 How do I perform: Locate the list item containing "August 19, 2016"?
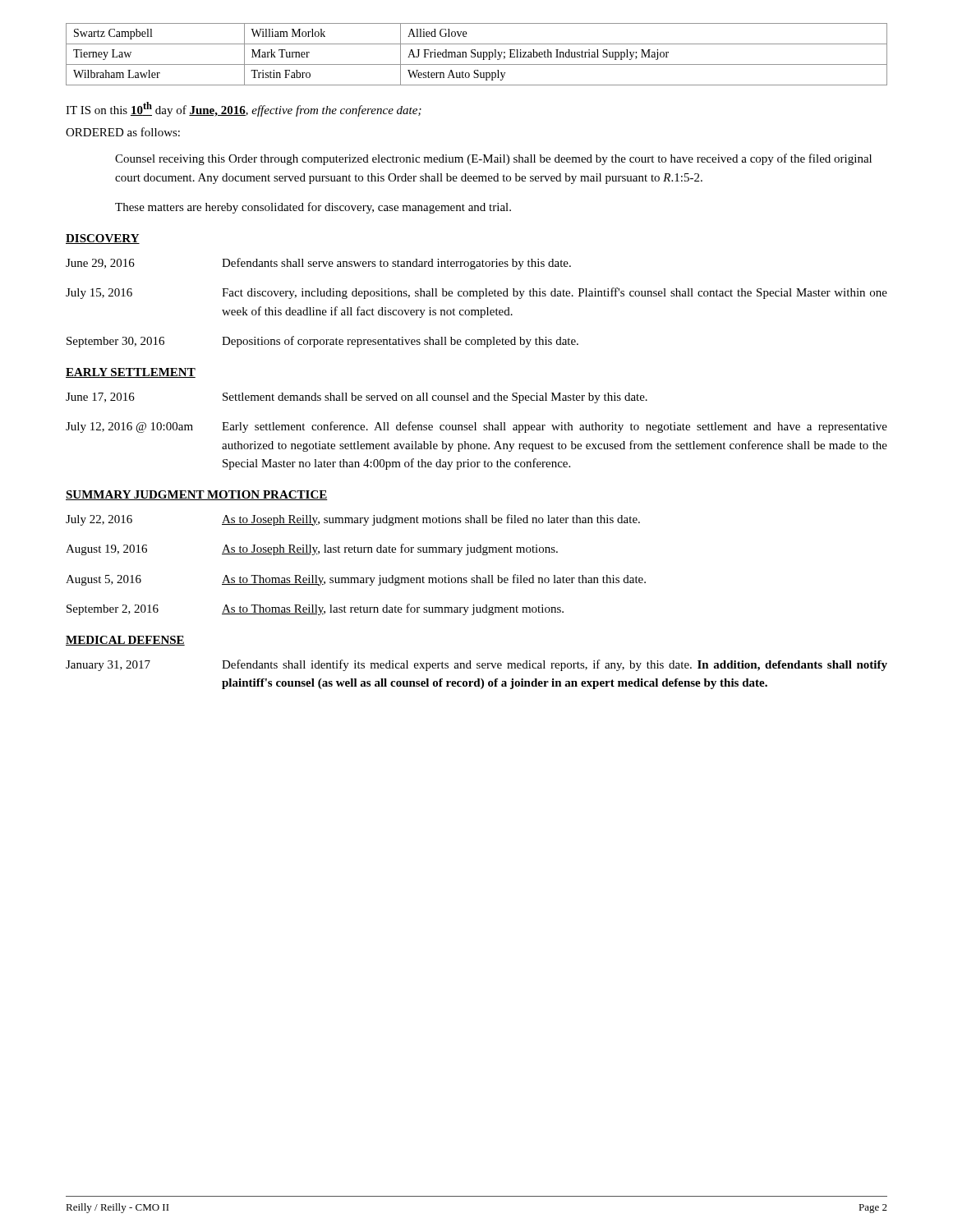[x=476, y=549]
